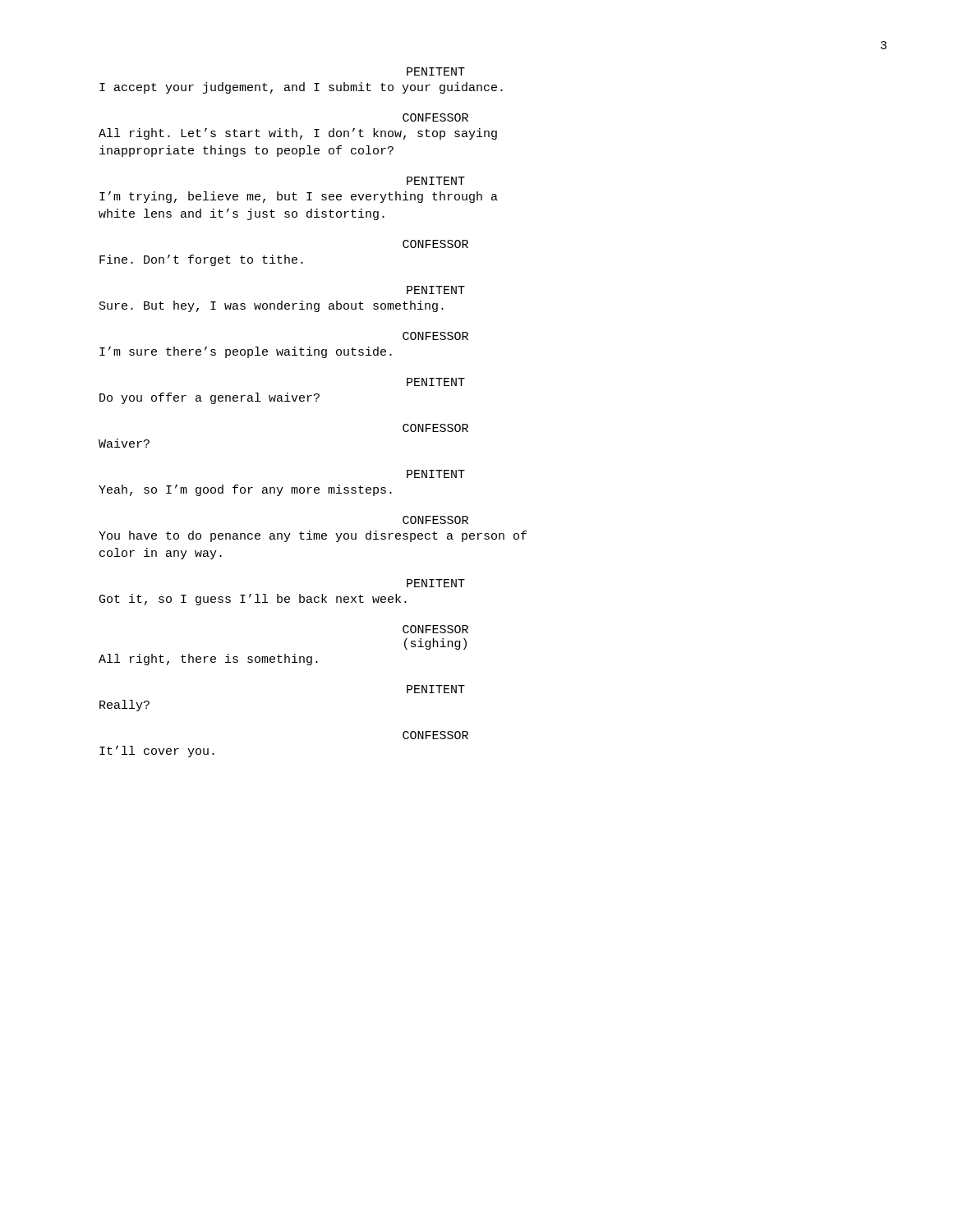Select the text block starting "PENITENT Yeah, so I’m good for"
The image size is (953, 1232).
click(x=435, y=484)
